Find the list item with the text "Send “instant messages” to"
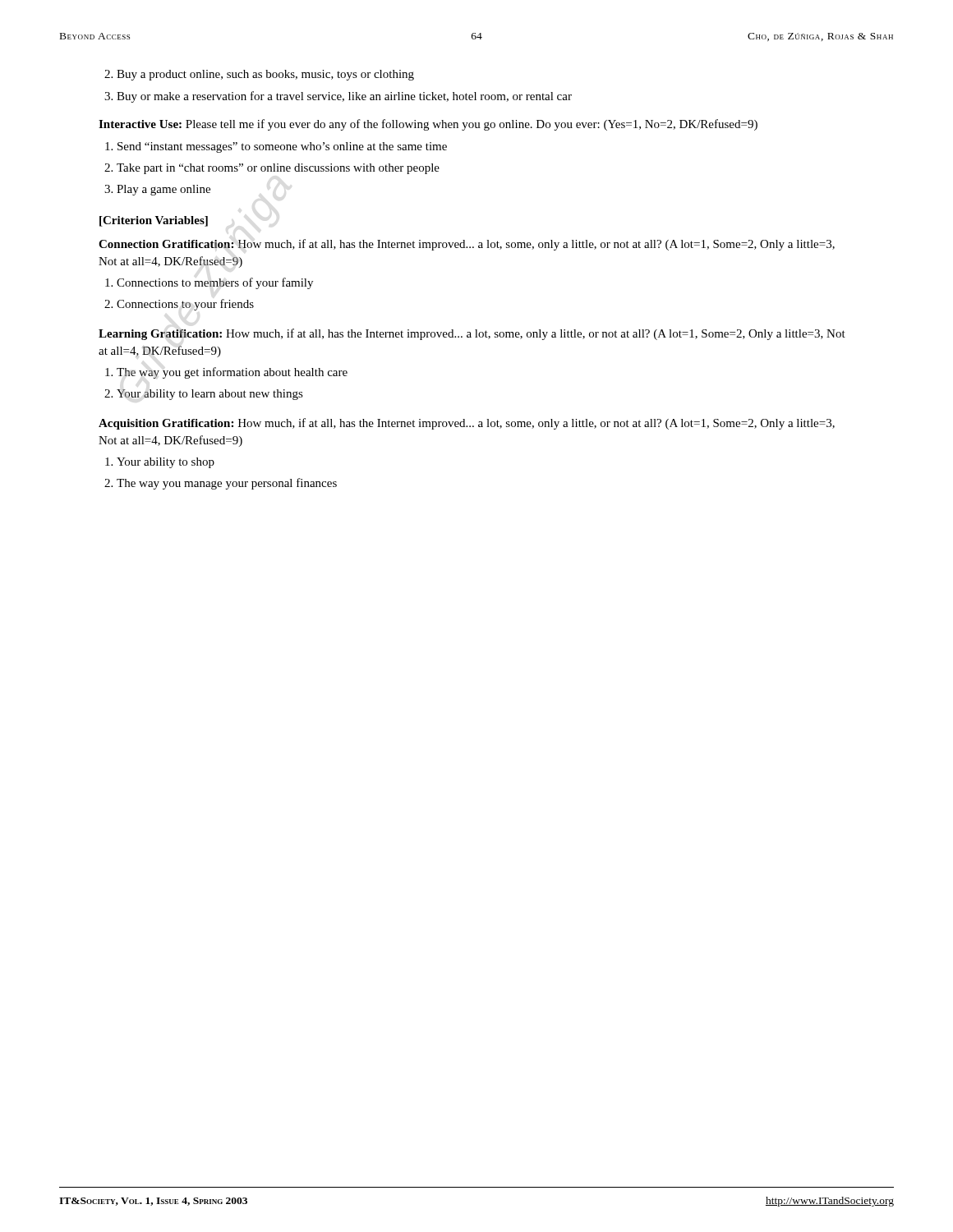The image size is (953, 1232). tap(276, 147)
